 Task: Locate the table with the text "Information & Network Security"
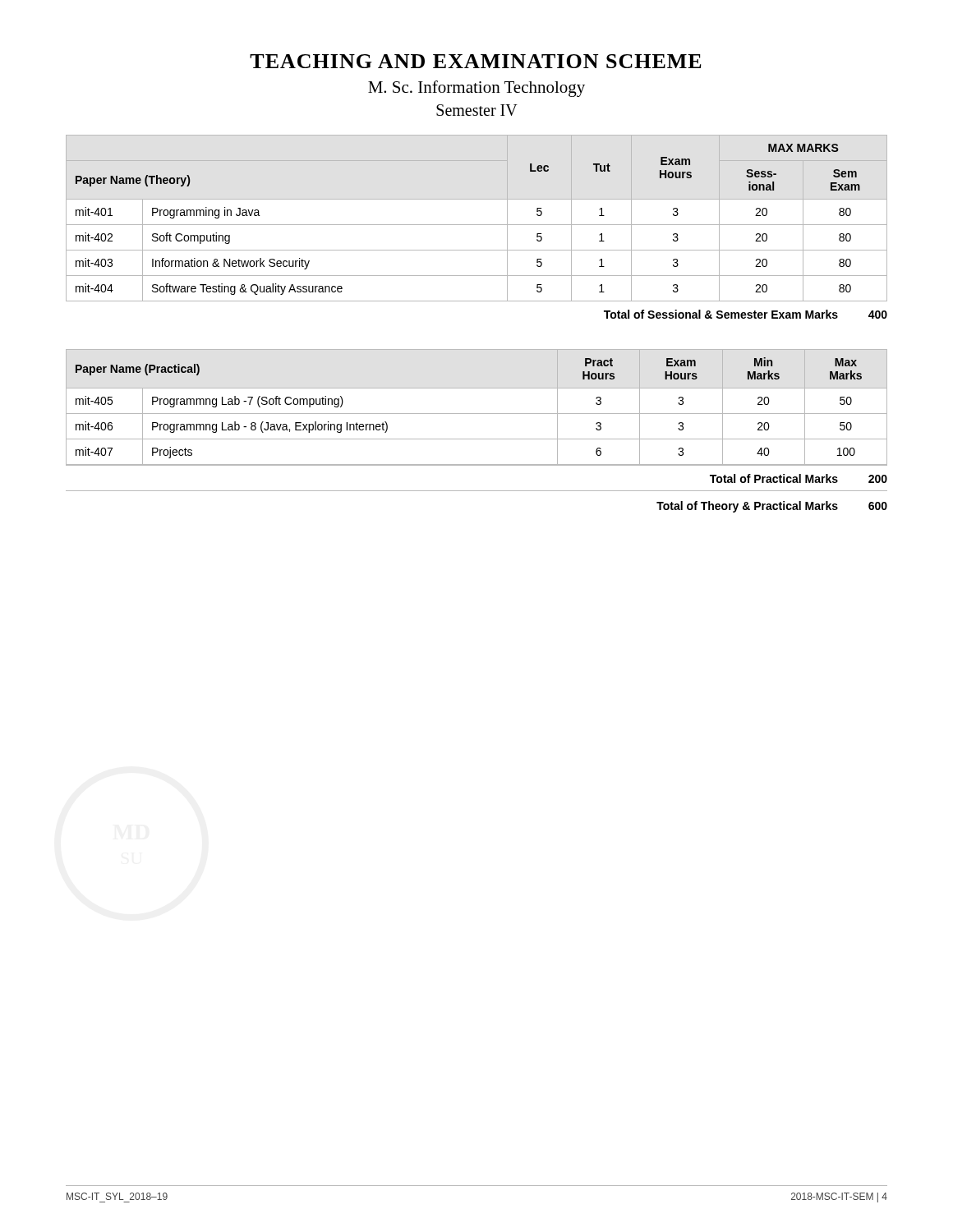coord(476,218)
